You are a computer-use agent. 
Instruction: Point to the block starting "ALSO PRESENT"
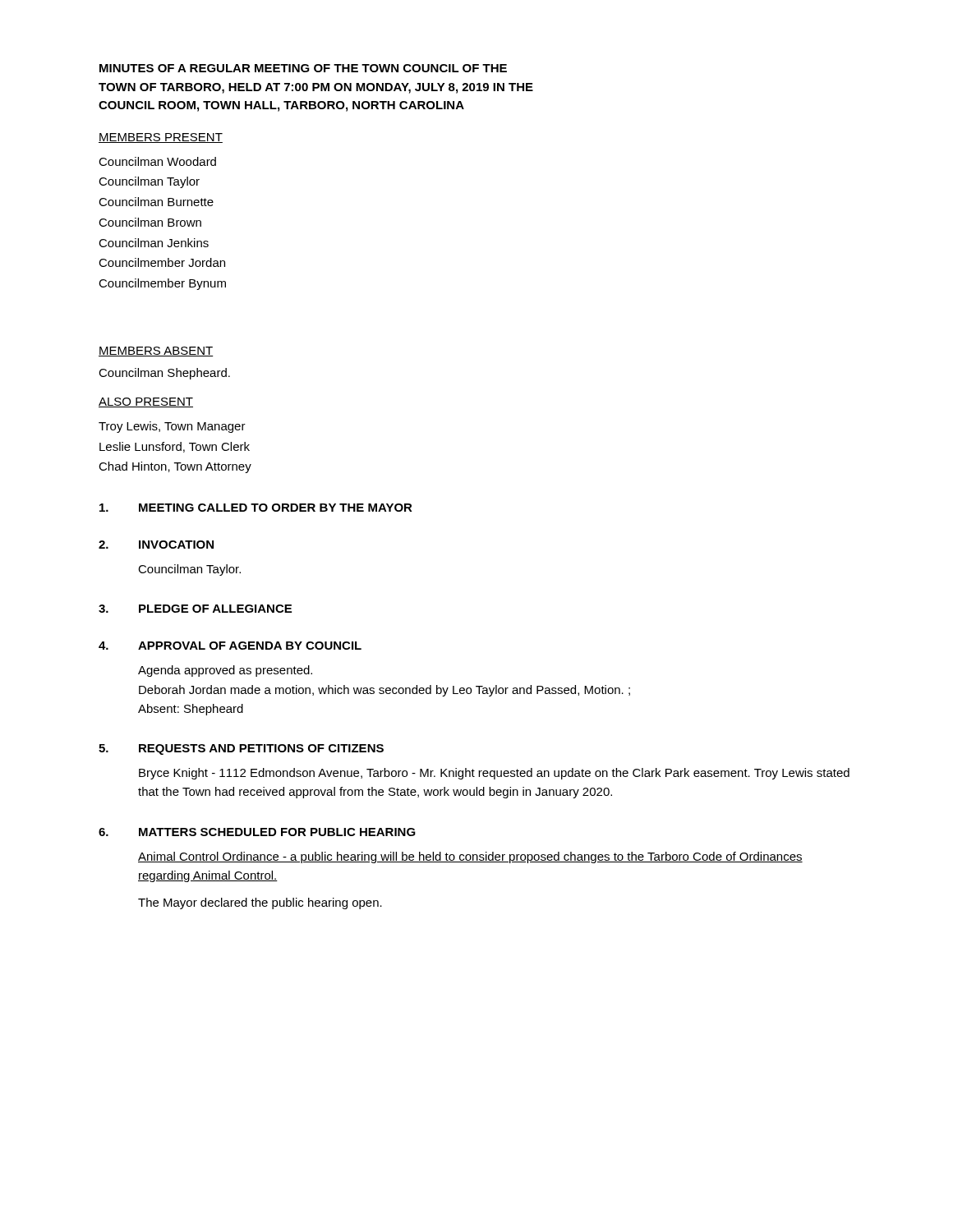(x=146, y=402)
